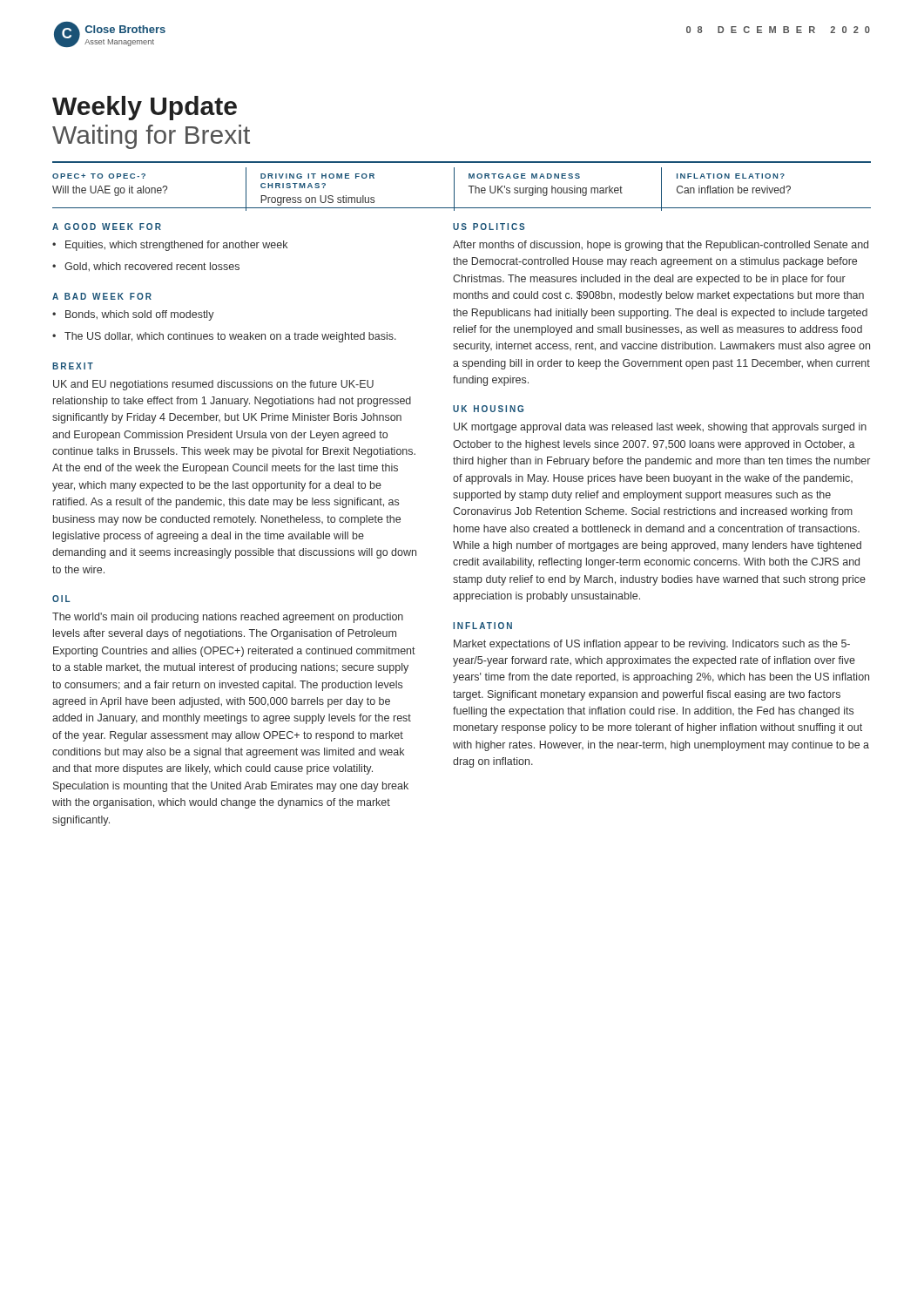Find the text starting "UK and EU"
Viewport: 924px width, 1307px height.
pos(235,477)
